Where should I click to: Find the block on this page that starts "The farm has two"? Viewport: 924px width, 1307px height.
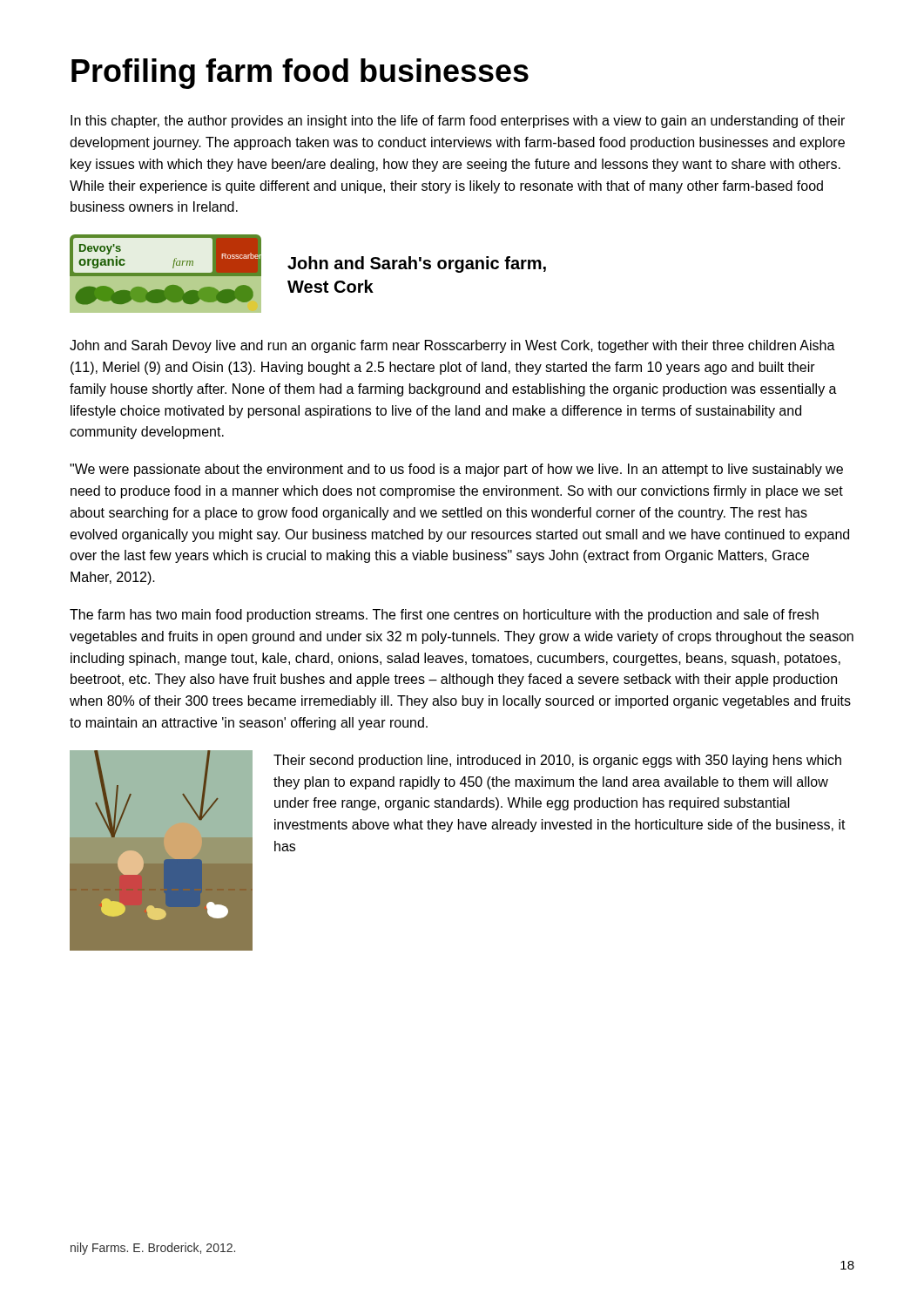pos(462,669)
